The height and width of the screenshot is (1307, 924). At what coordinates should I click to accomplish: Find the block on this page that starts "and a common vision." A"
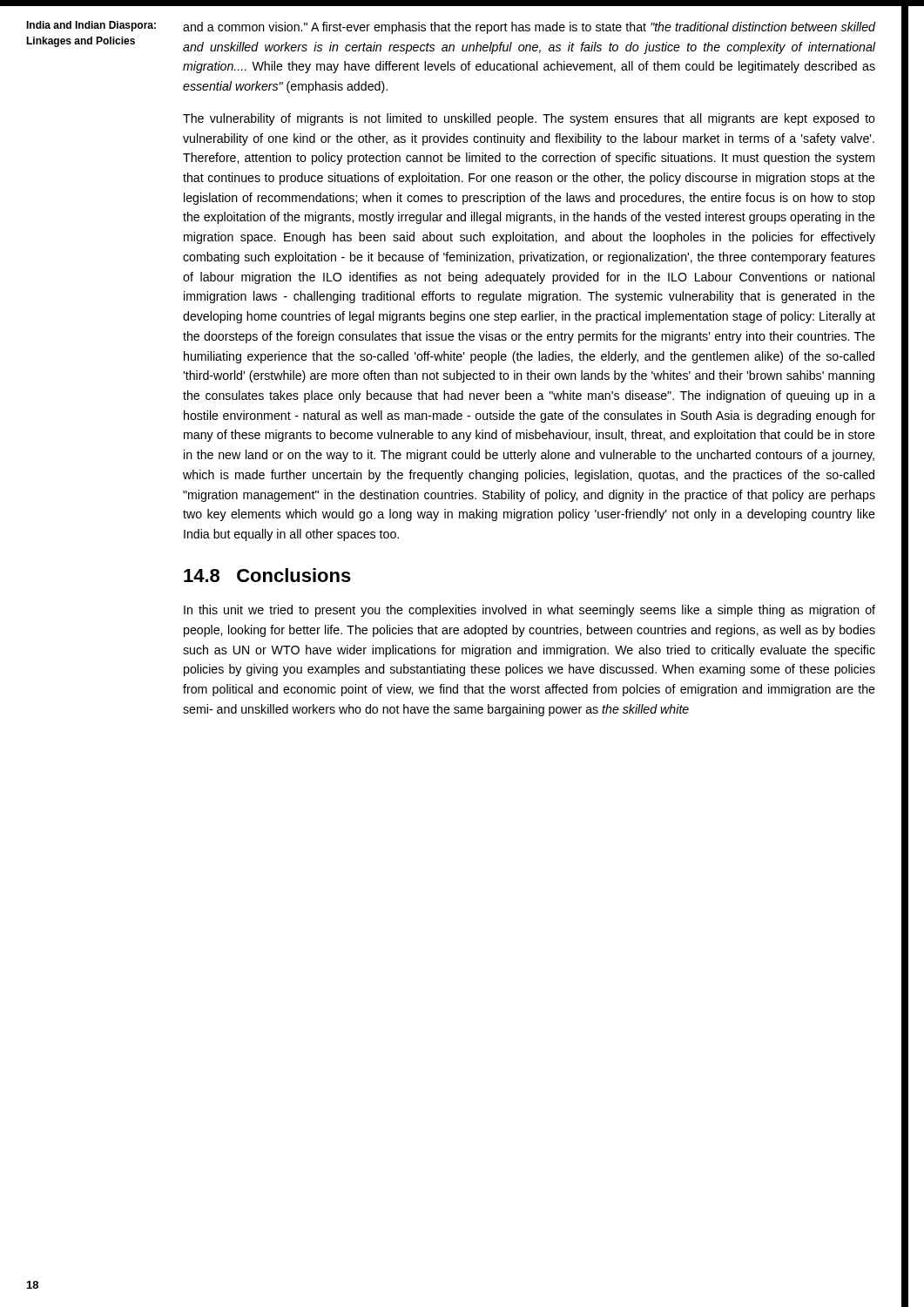(x=529, y=57)
